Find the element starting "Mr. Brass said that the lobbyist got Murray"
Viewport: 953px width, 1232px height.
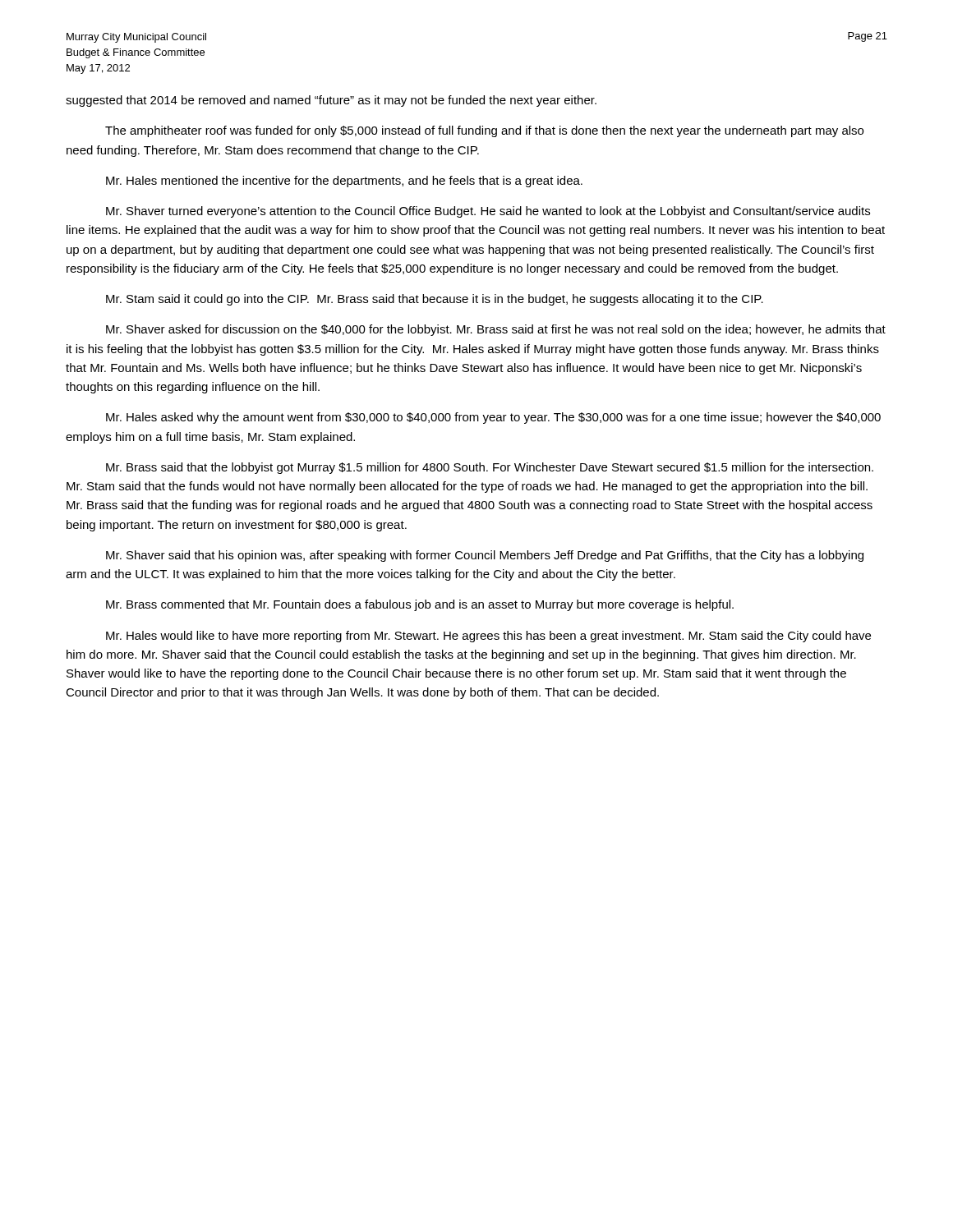[470, 495]
